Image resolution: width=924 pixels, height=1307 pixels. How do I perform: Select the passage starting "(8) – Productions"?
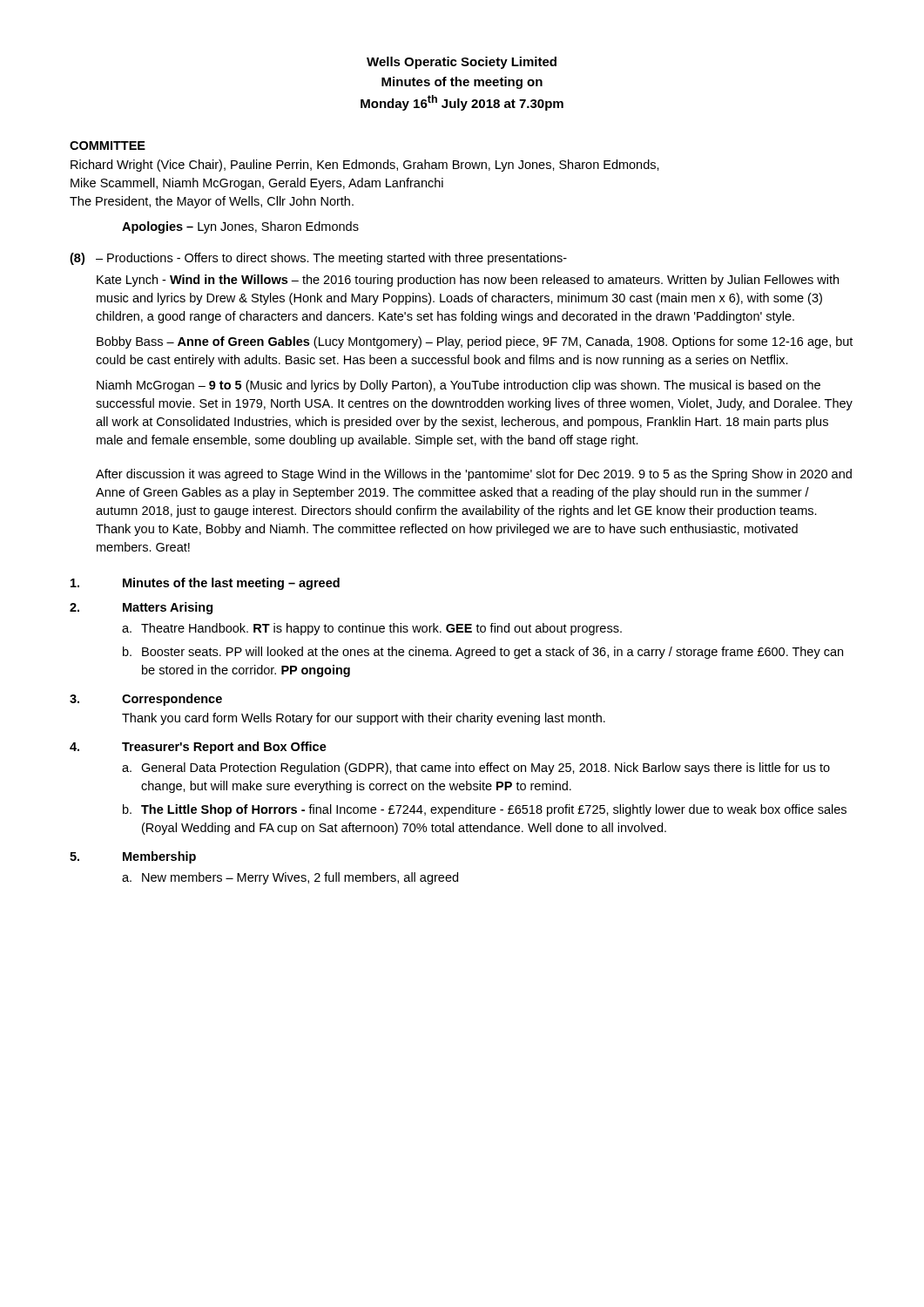pyautogui.click(x=462, y=349)
